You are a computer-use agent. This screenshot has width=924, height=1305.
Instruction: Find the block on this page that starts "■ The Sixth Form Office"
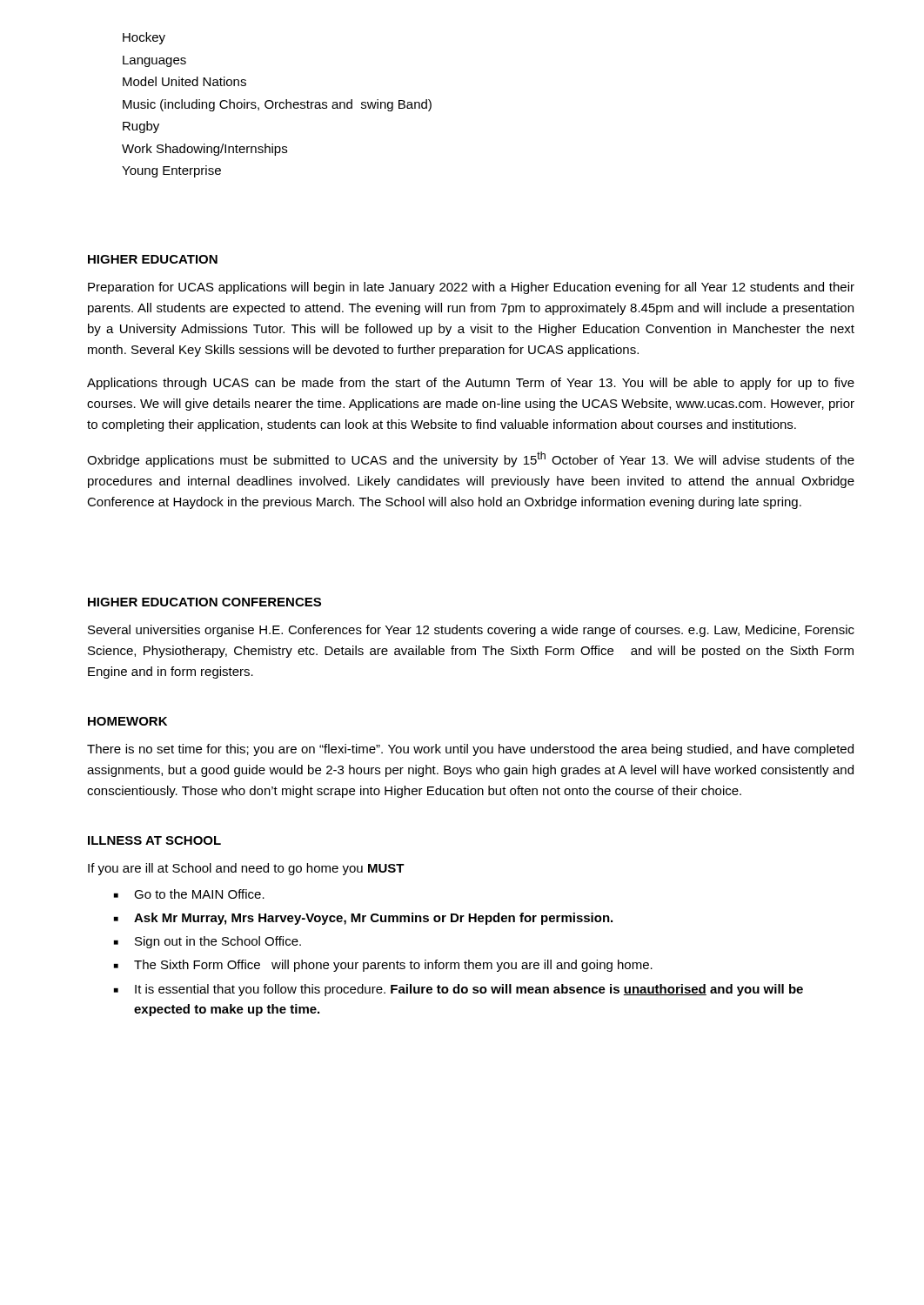point(484,965)
